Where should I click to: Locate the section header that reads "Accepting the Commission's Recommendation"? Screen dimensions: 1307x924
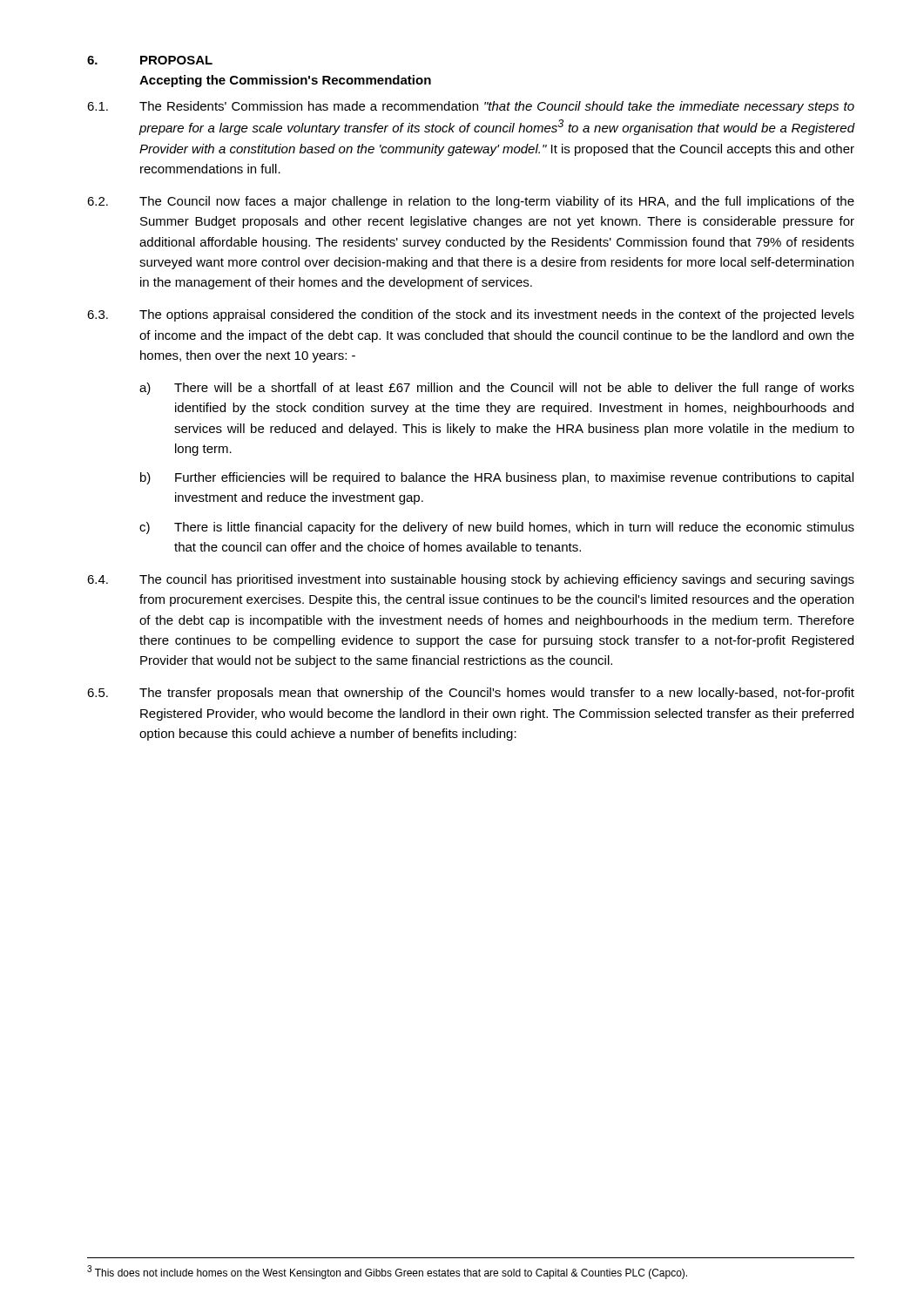(x=285, y=80)
